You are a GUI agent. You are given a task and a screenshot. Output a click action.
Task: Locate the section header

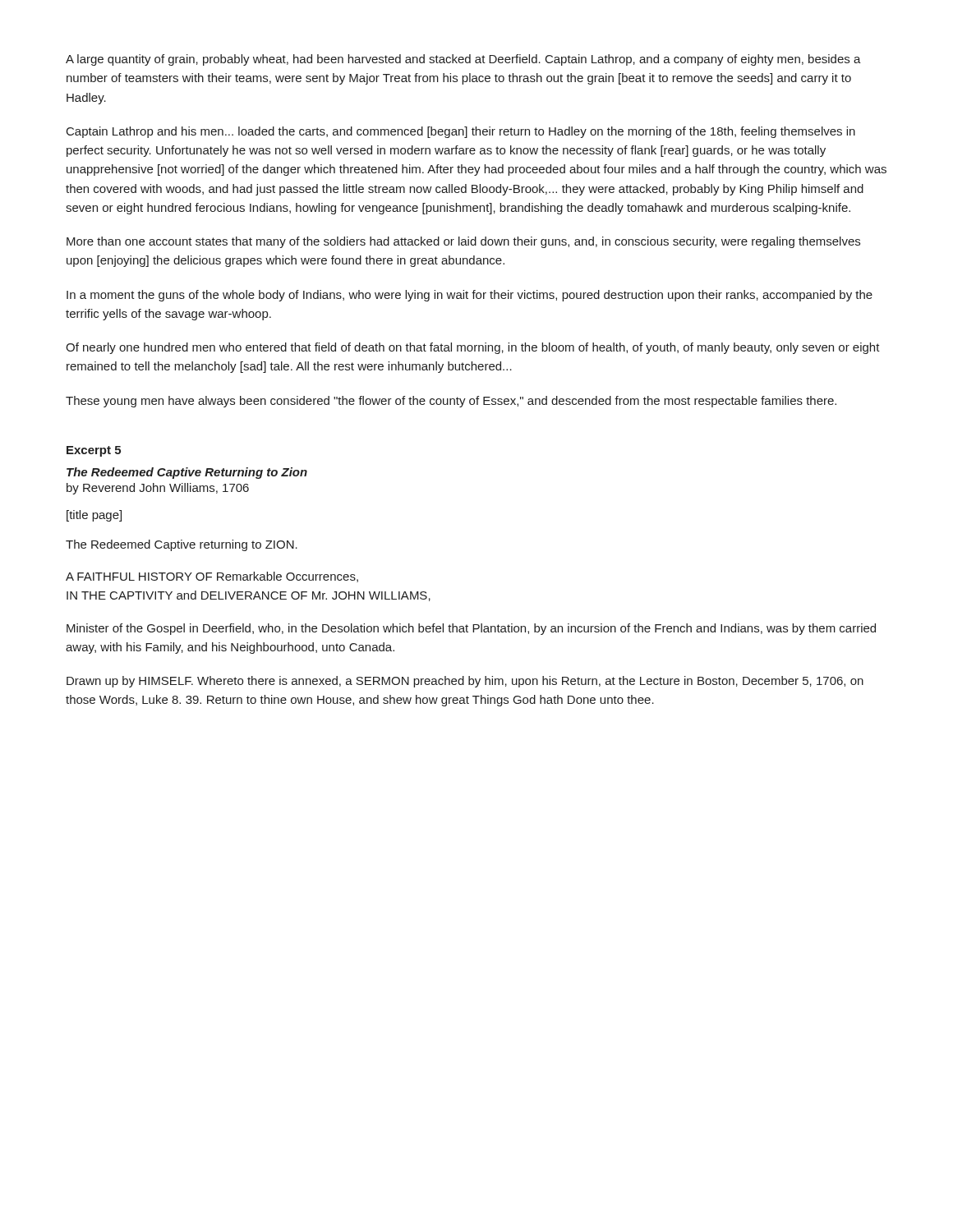coord(93,449)
